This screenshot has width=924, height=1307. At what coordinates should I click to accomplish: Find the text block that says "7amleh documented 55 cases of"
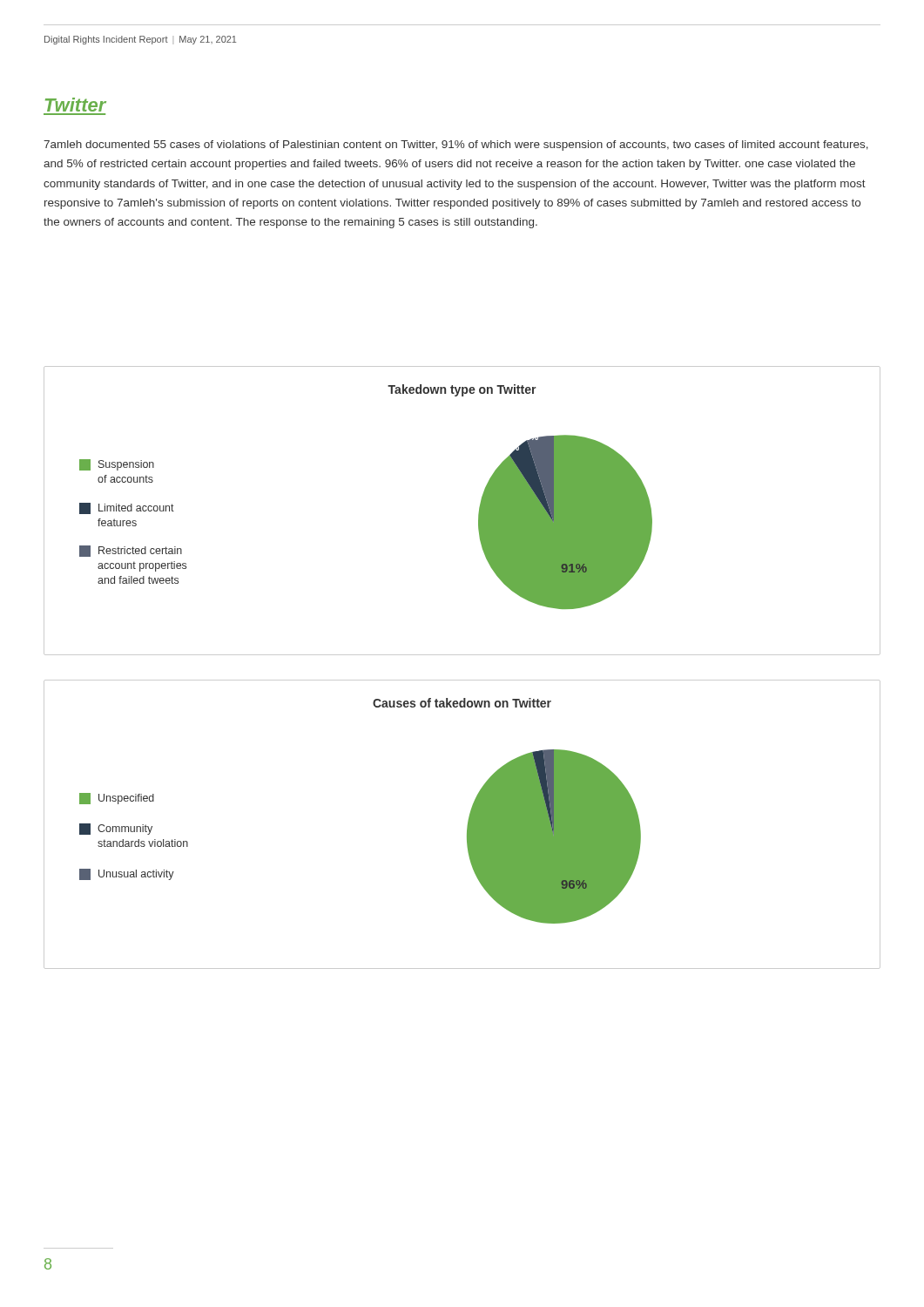(456, 183)
